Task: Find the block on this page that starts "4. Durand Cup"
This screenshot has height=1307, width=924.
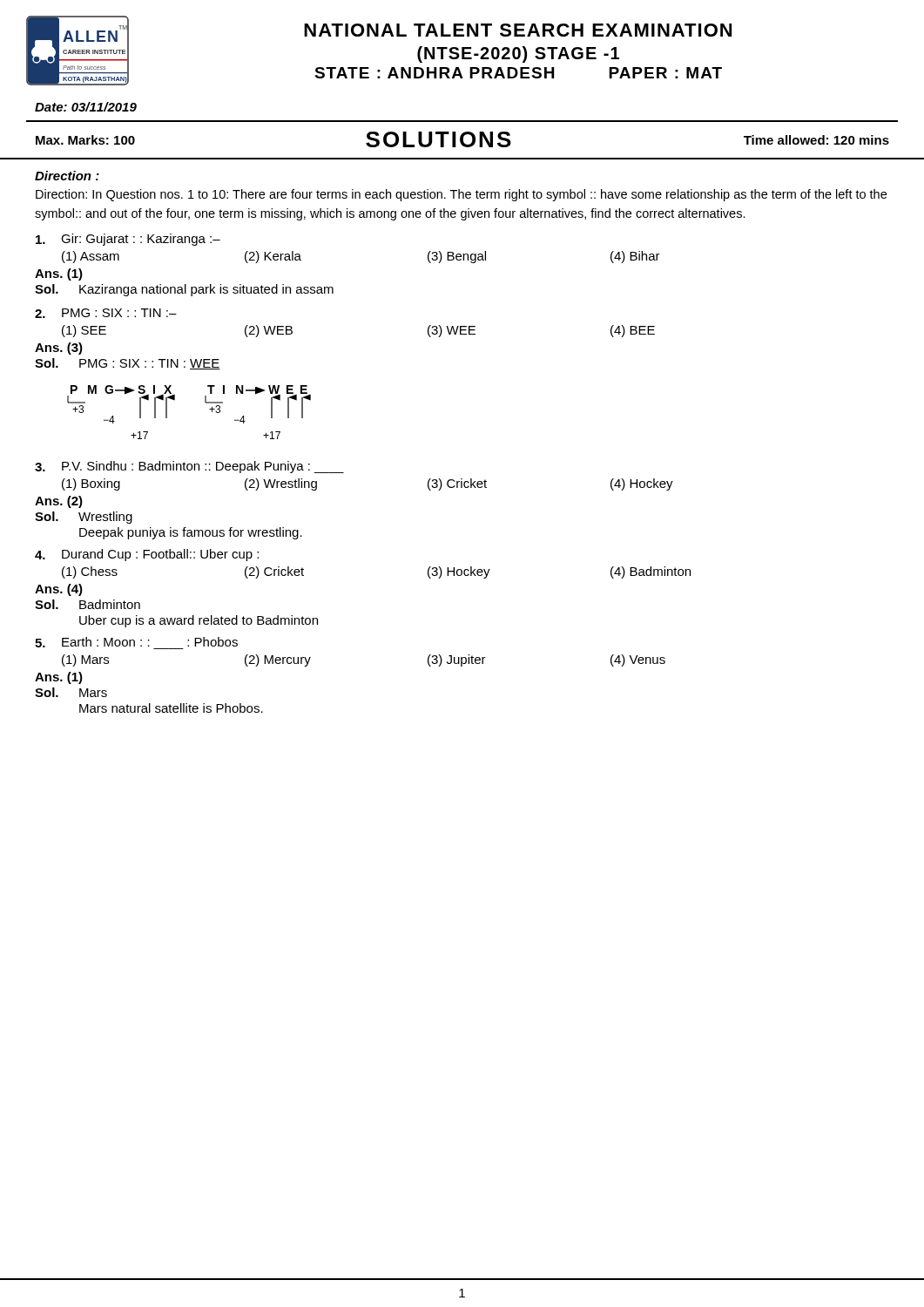Action: pyautogui.click(x=147, y=555)
